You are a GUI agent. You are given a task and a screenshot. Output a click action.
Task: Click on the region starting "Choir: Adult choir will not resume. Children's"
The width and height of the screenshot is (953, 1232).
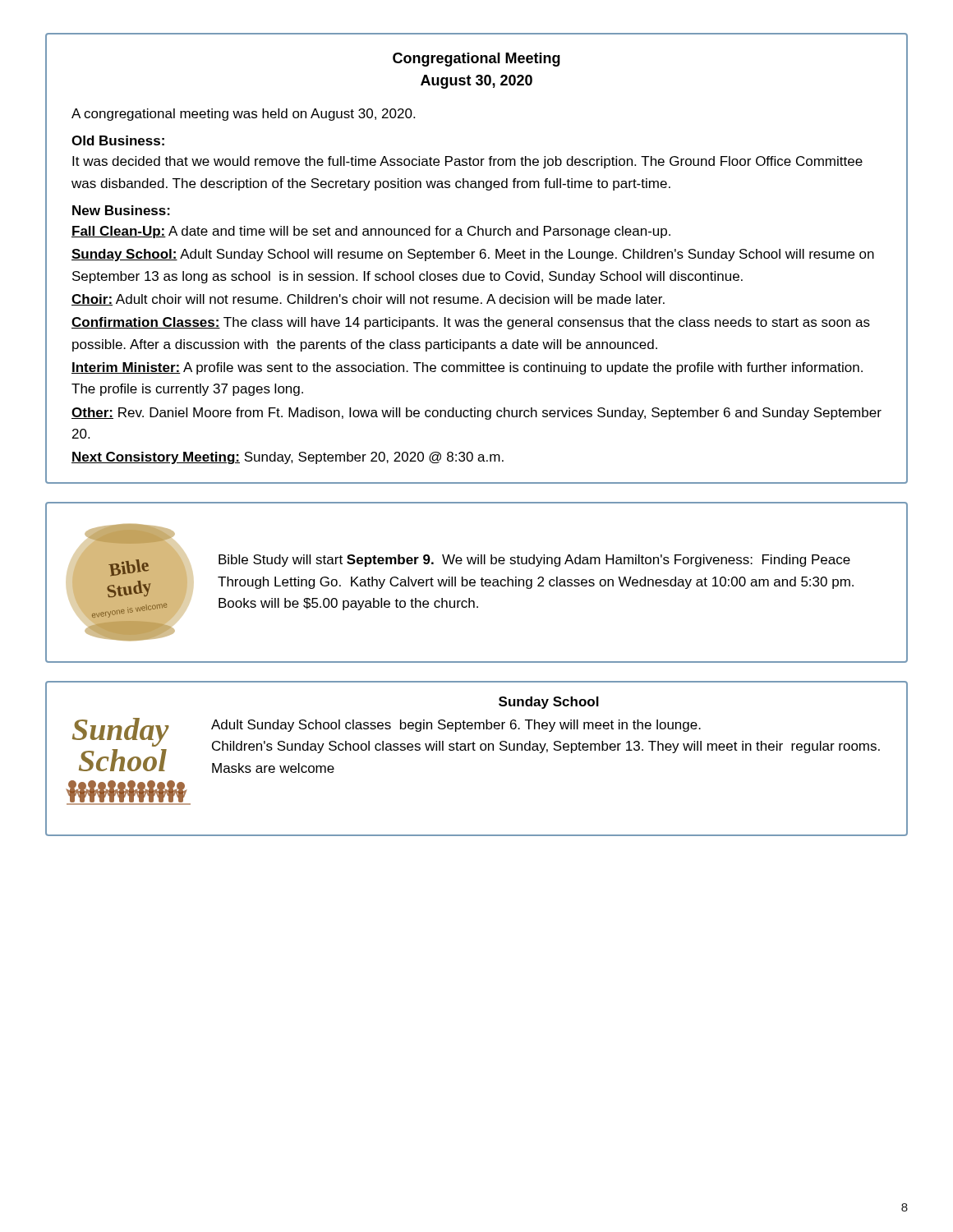pyautogui.click(x=369, y=299)
